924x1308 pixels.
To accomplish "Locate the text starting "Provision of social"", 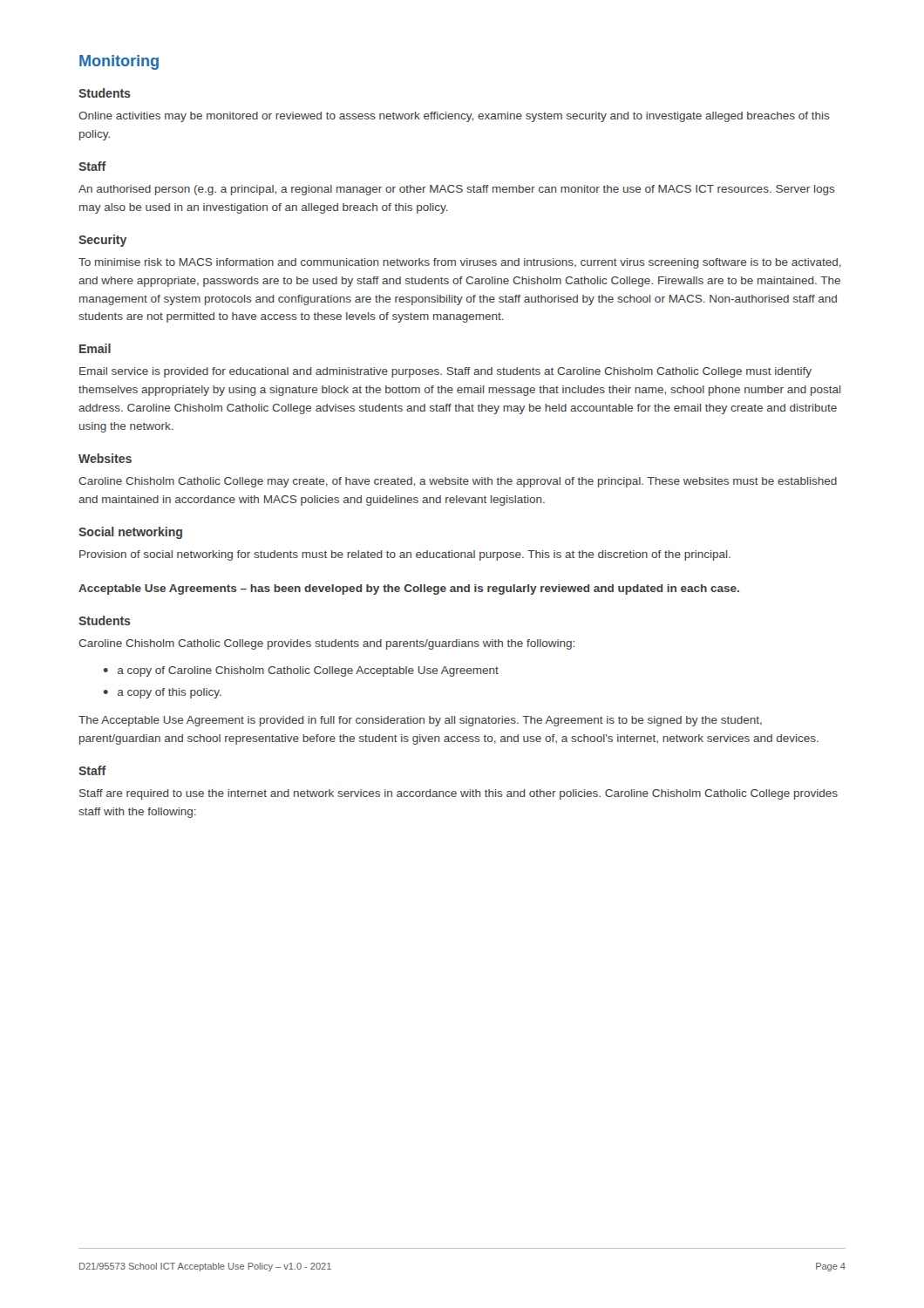I will (405, 554).
